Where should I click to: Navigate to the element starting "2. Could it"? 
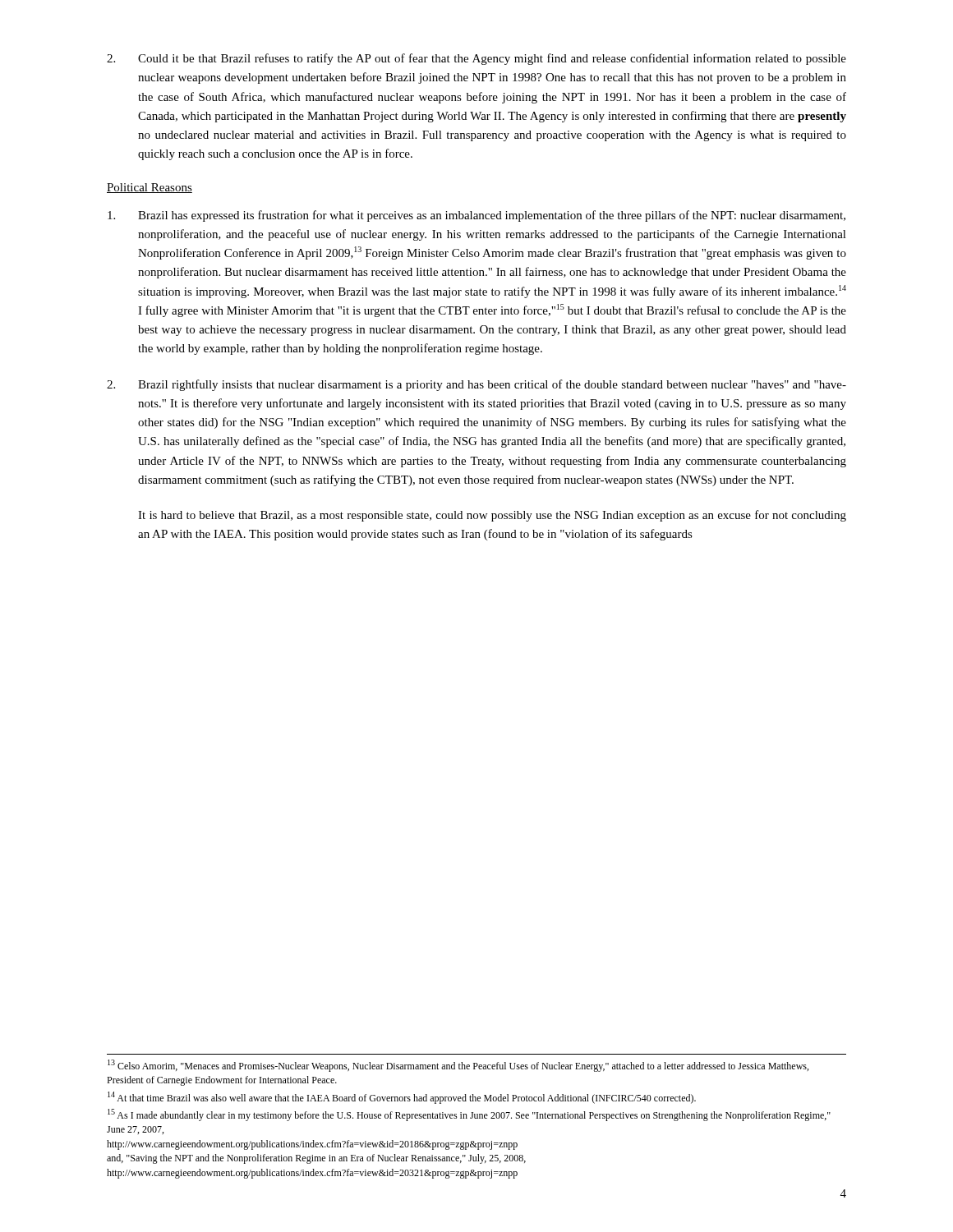(476, 107)
